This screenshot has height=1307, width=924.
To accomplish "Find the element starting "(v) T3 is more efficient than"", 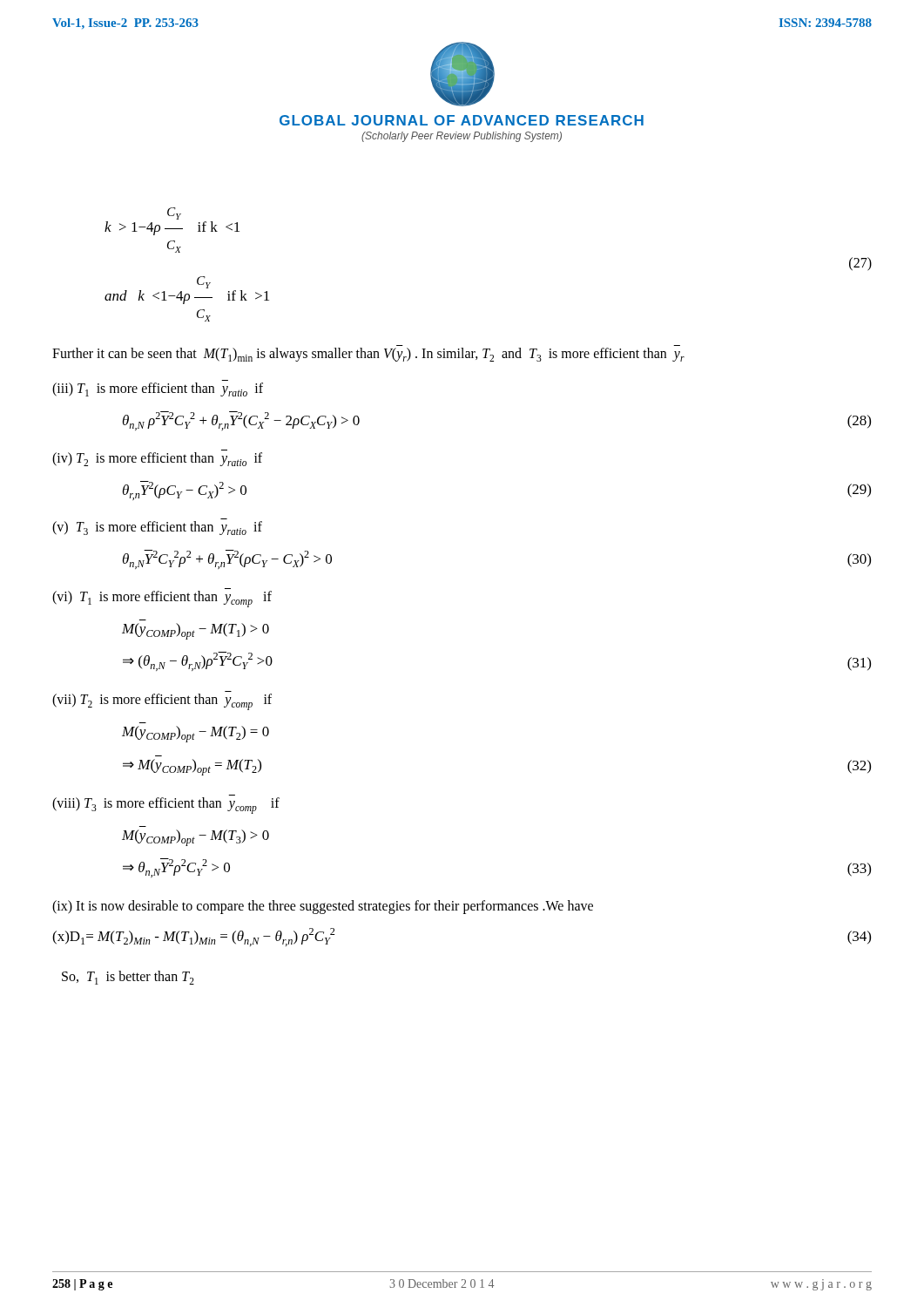I will pyautogui.click(x=157, y=528).
